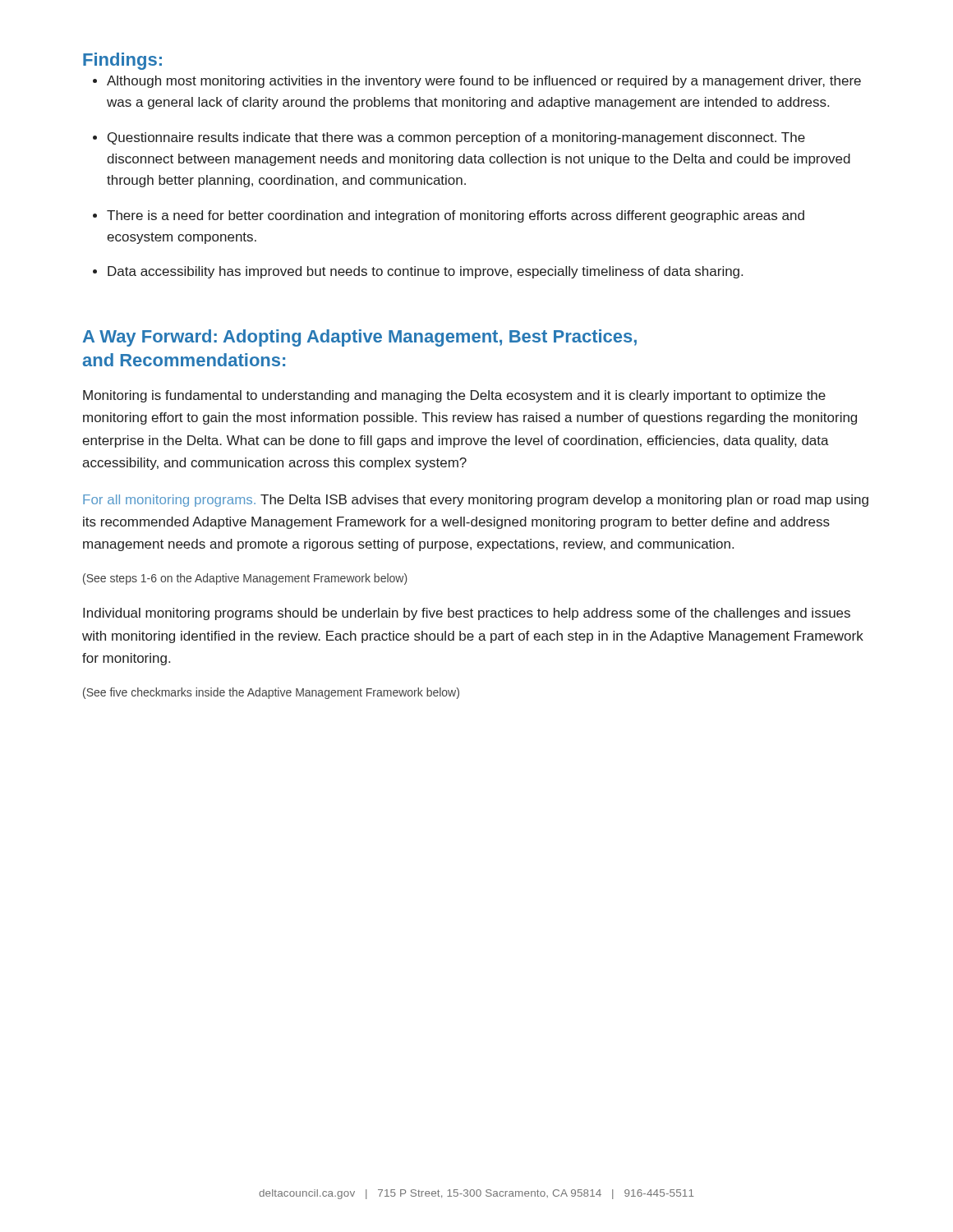Click on the caption that says "(See five checkmarks inside the Adaptive Management Framework"
Image resolution: width=953 pixels, height=1232 pixels.
271,692
